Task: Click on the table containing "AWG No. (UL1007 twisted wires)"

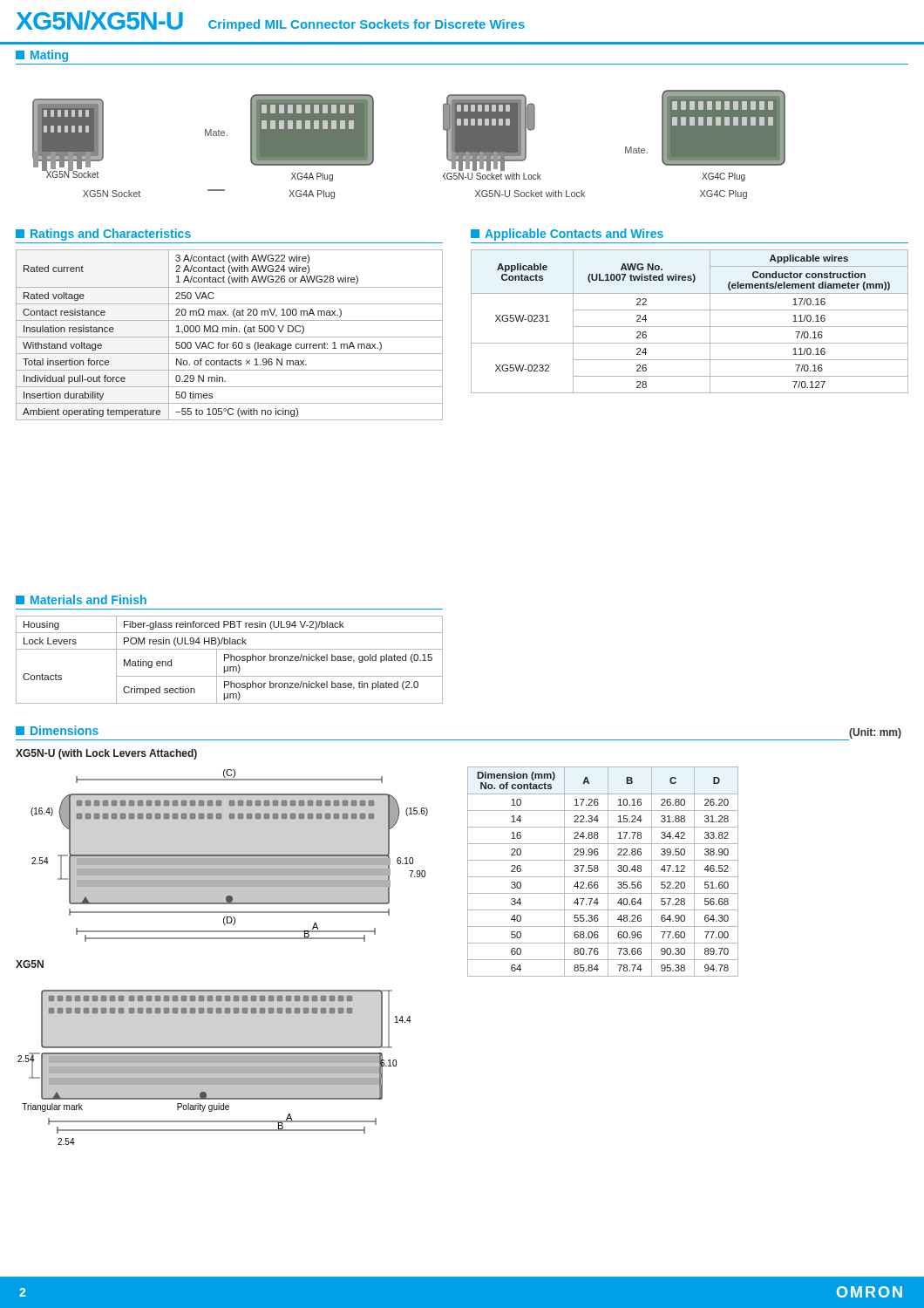Action: coord(689,321)
